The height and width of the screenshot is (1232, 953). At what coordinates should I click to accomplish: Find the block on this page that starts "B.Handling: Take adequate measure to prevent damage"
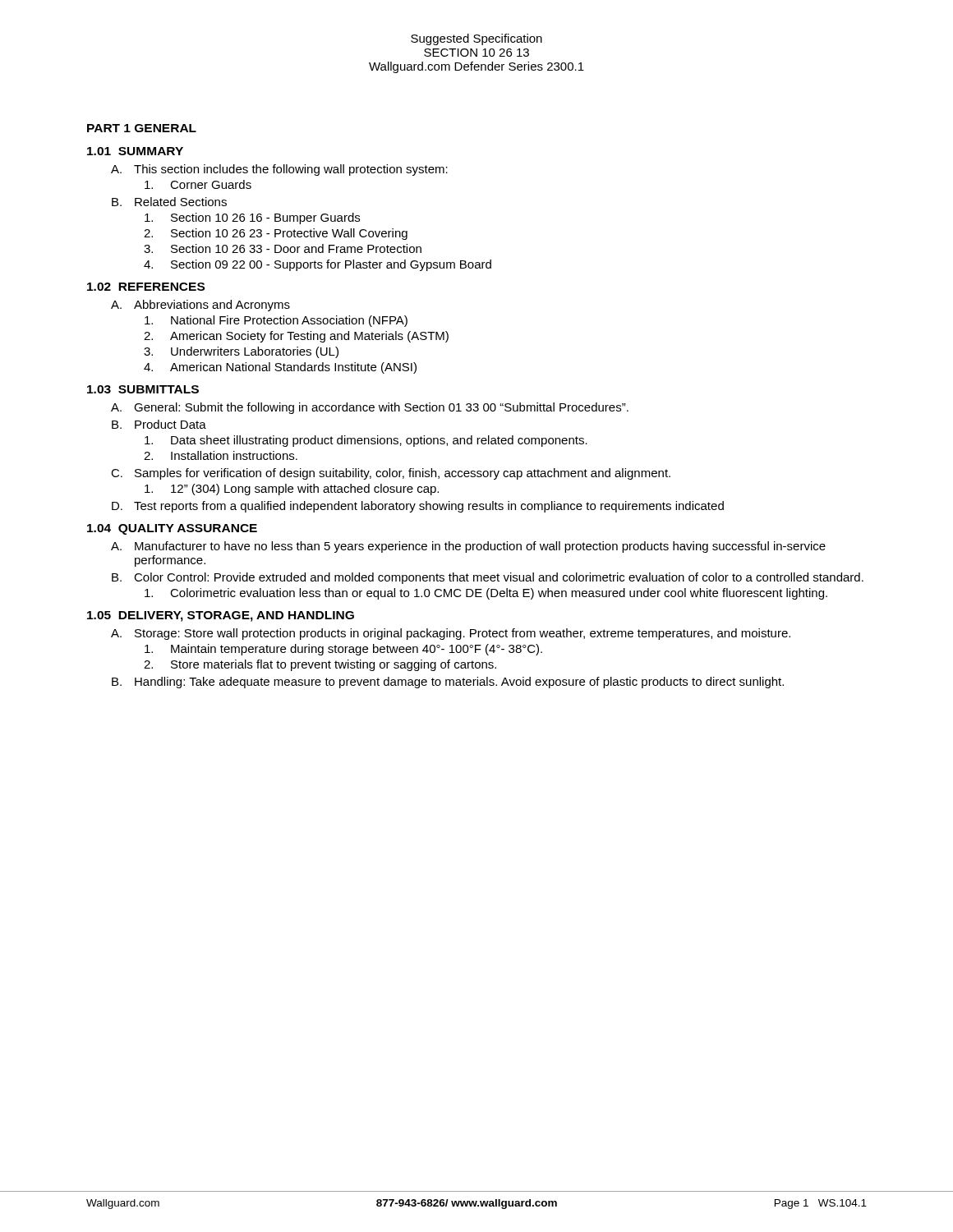pyautogui.click(x=489, y=681)
